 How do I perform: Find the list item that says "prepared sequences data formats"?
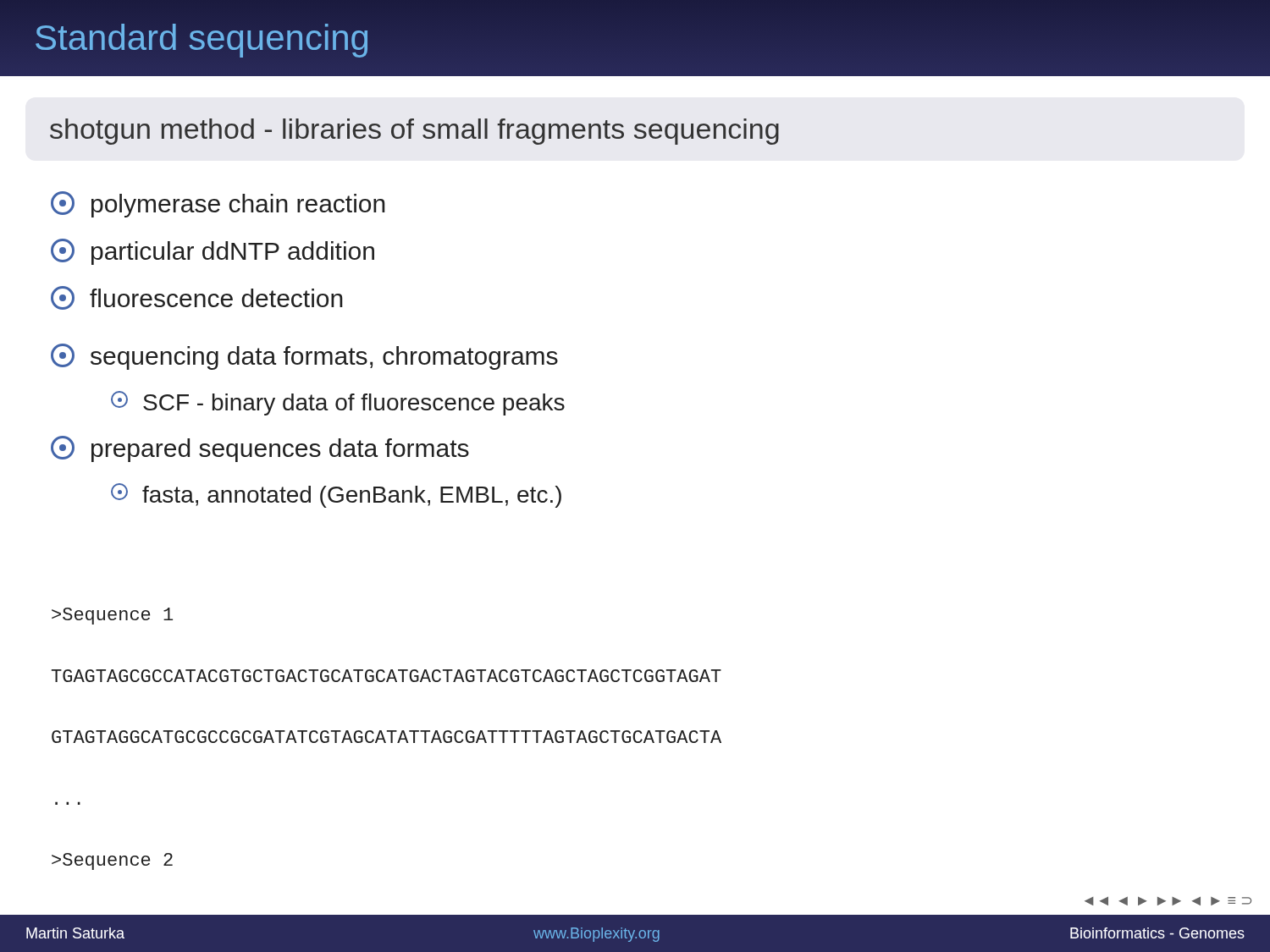[x=260, y=449]
